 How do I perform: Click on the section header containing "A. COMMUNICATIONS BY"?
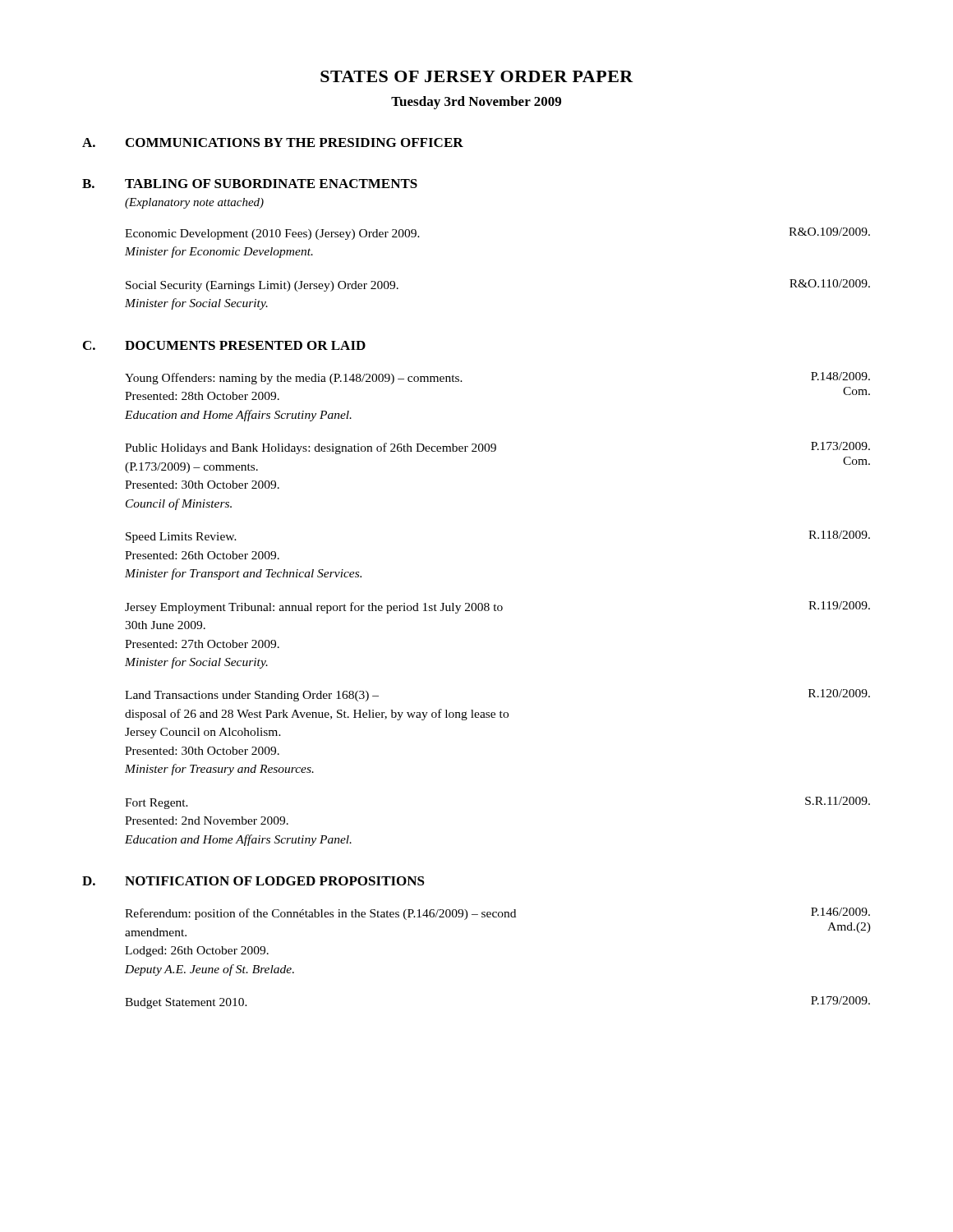click(273, 143)
